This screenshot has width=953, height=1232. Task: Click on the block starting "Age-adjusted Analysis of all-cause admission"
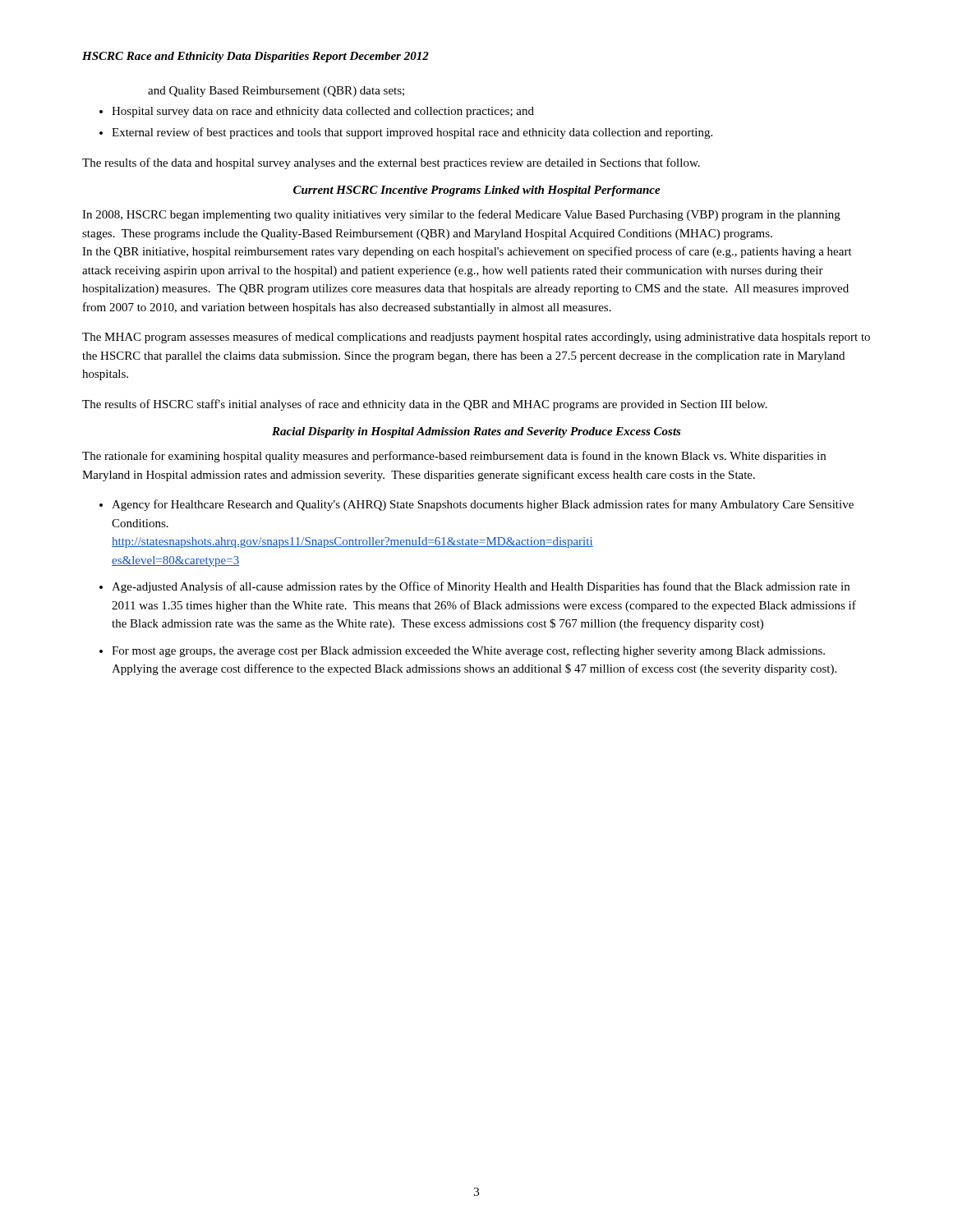484,605
